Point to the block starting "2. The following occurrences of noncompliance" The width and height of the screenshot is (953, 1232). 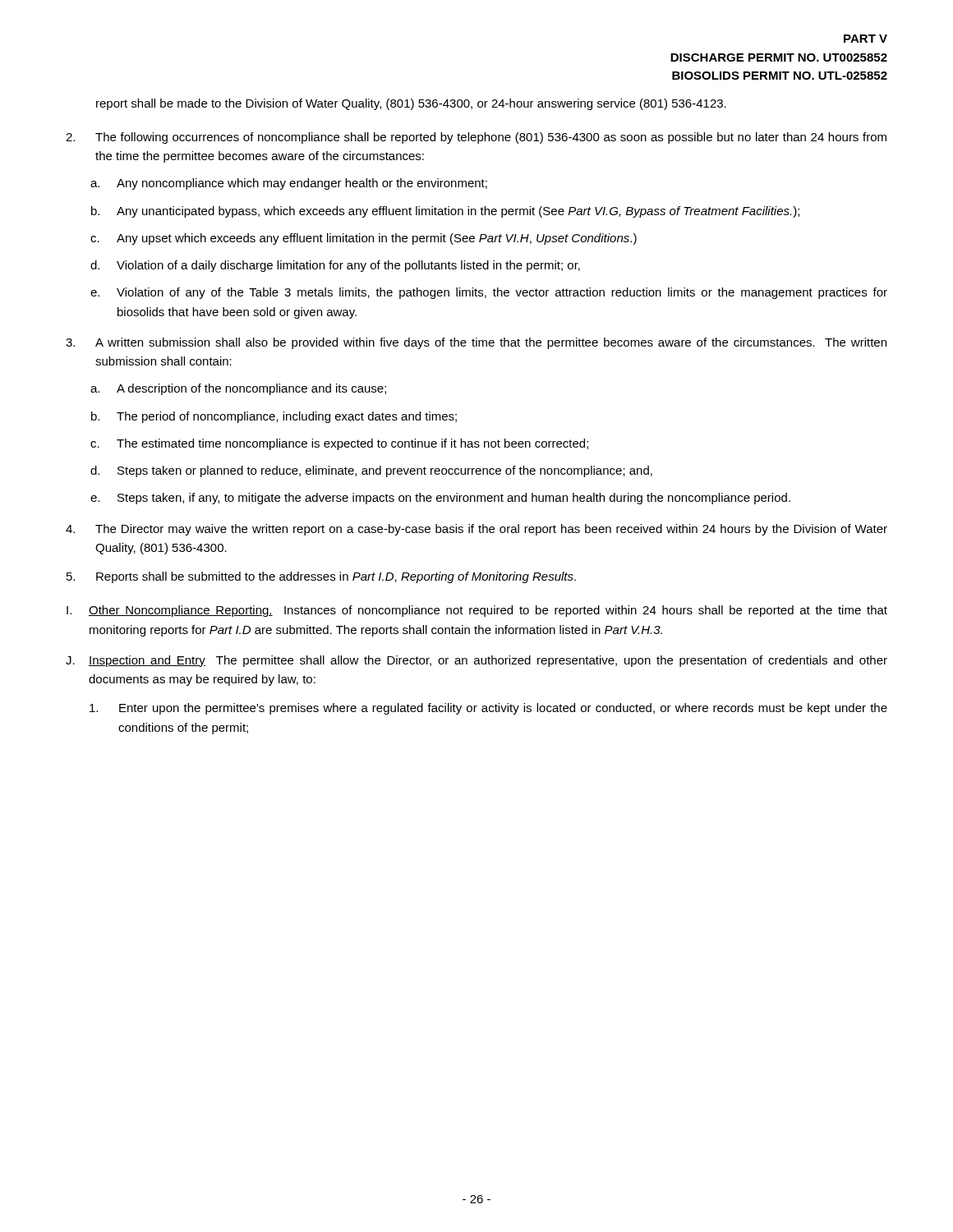pyautogui.click(x=476, y=146)
